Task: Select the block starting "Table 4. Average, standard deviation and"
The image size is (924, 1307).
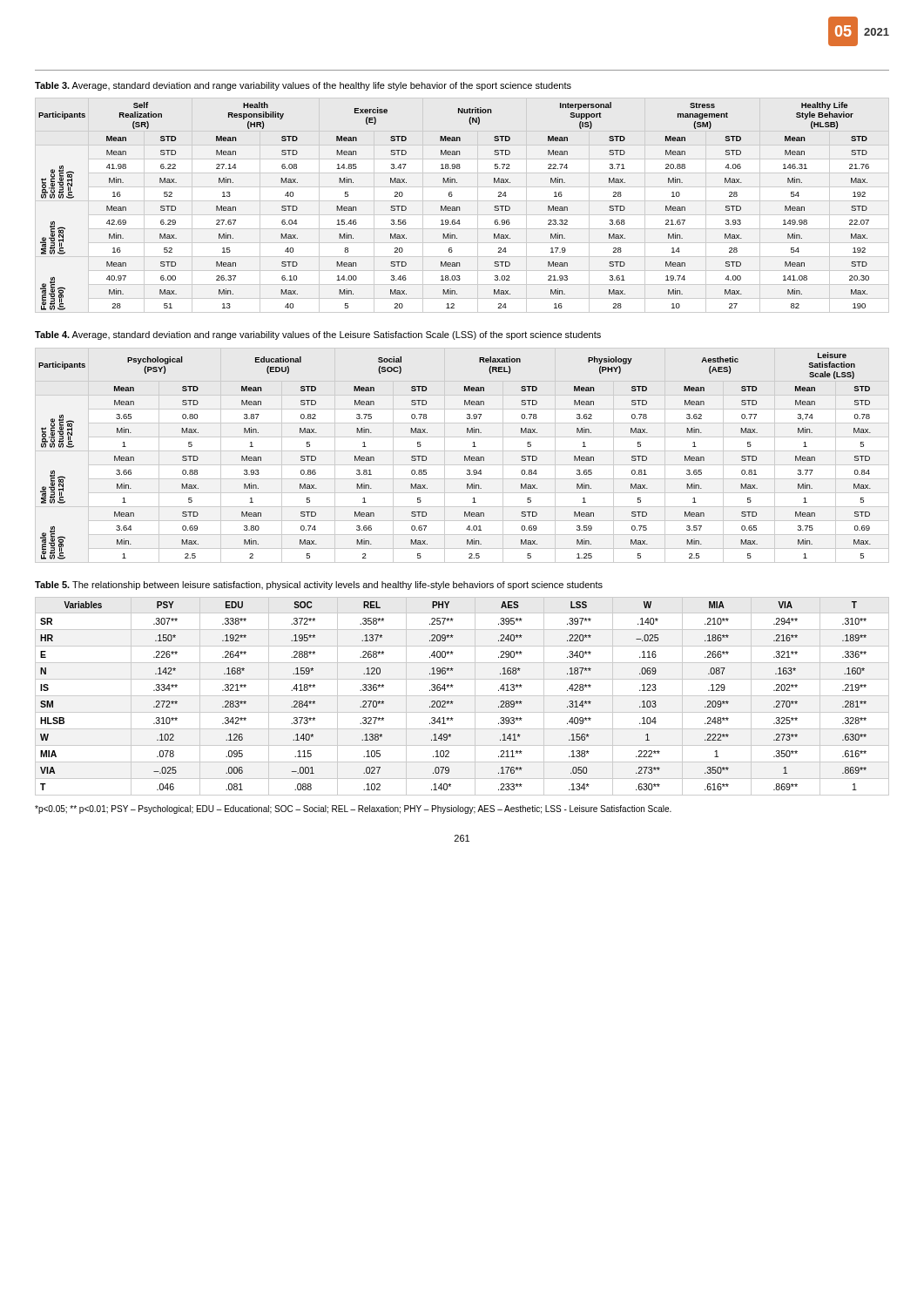Action: [x=318, y=335]
